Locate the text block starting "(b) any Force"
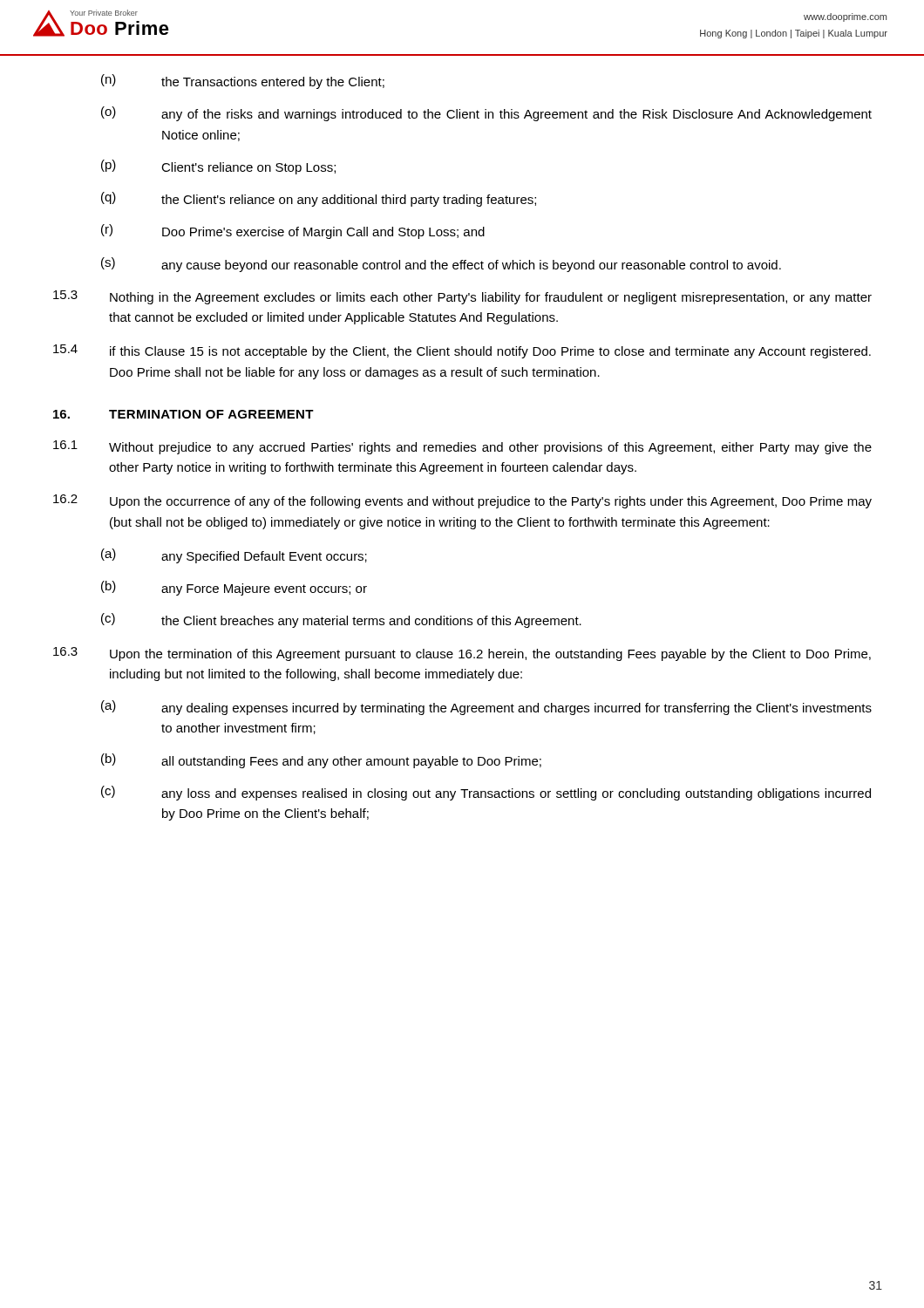 [234, 588]
